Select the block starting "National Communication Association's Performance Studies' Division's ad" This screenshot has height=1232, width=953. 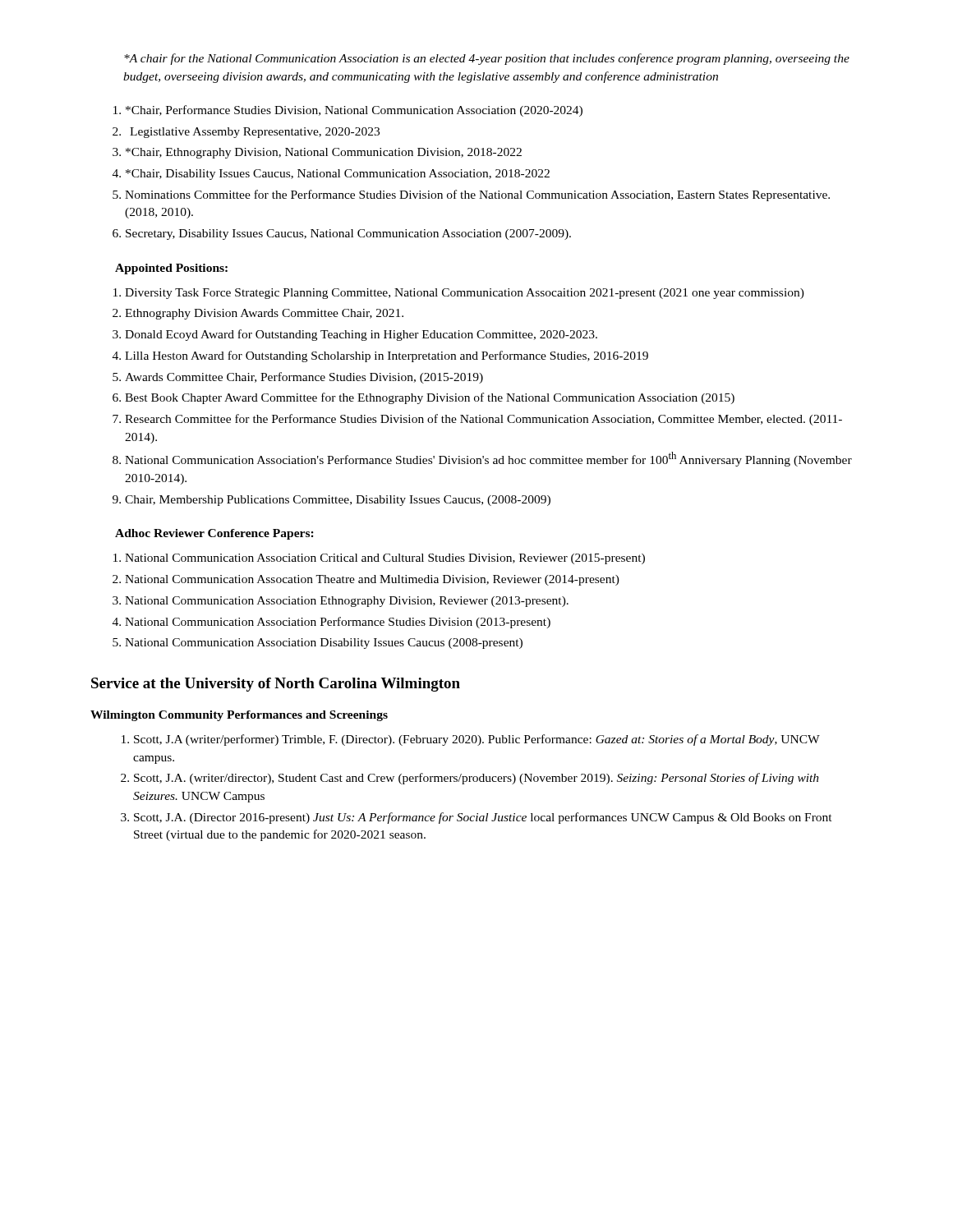pos(494,468)
